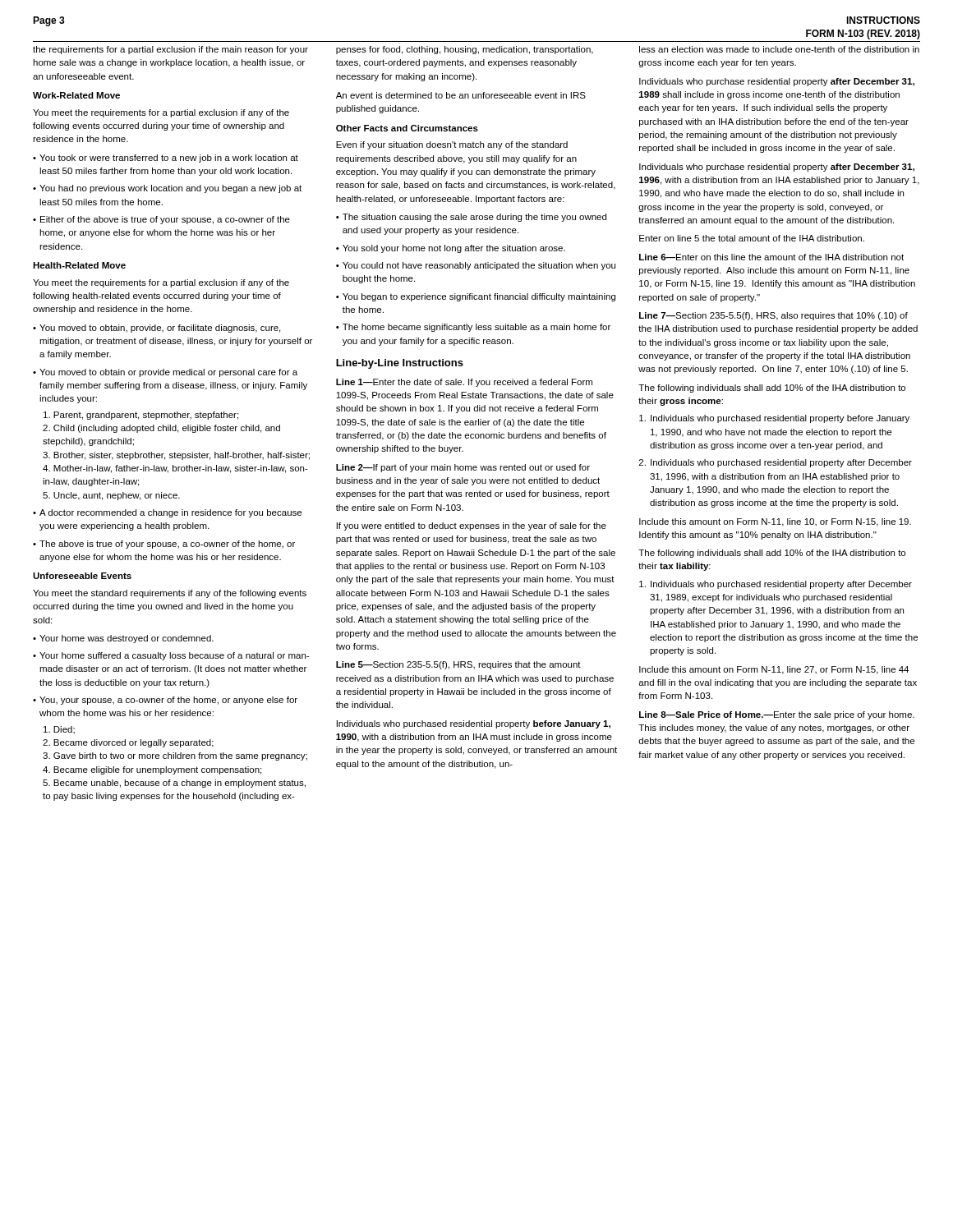Locate the text starting "•You, your spouse, a"
Screen dimensions: 1232x953
tap(174, 748)
